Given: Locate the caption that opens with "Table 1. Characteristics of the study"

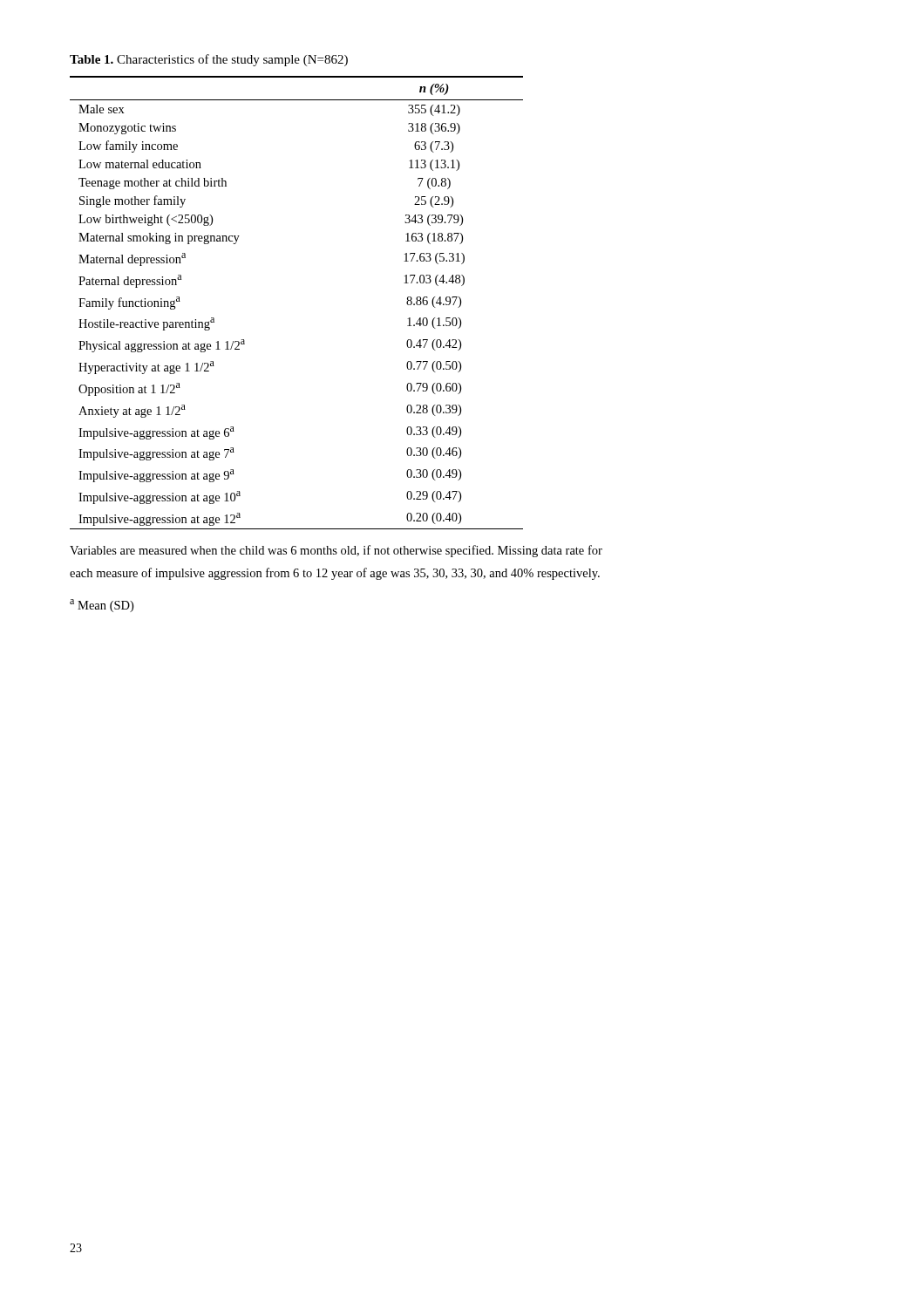Looking at the screenshot, I should 209,59.
